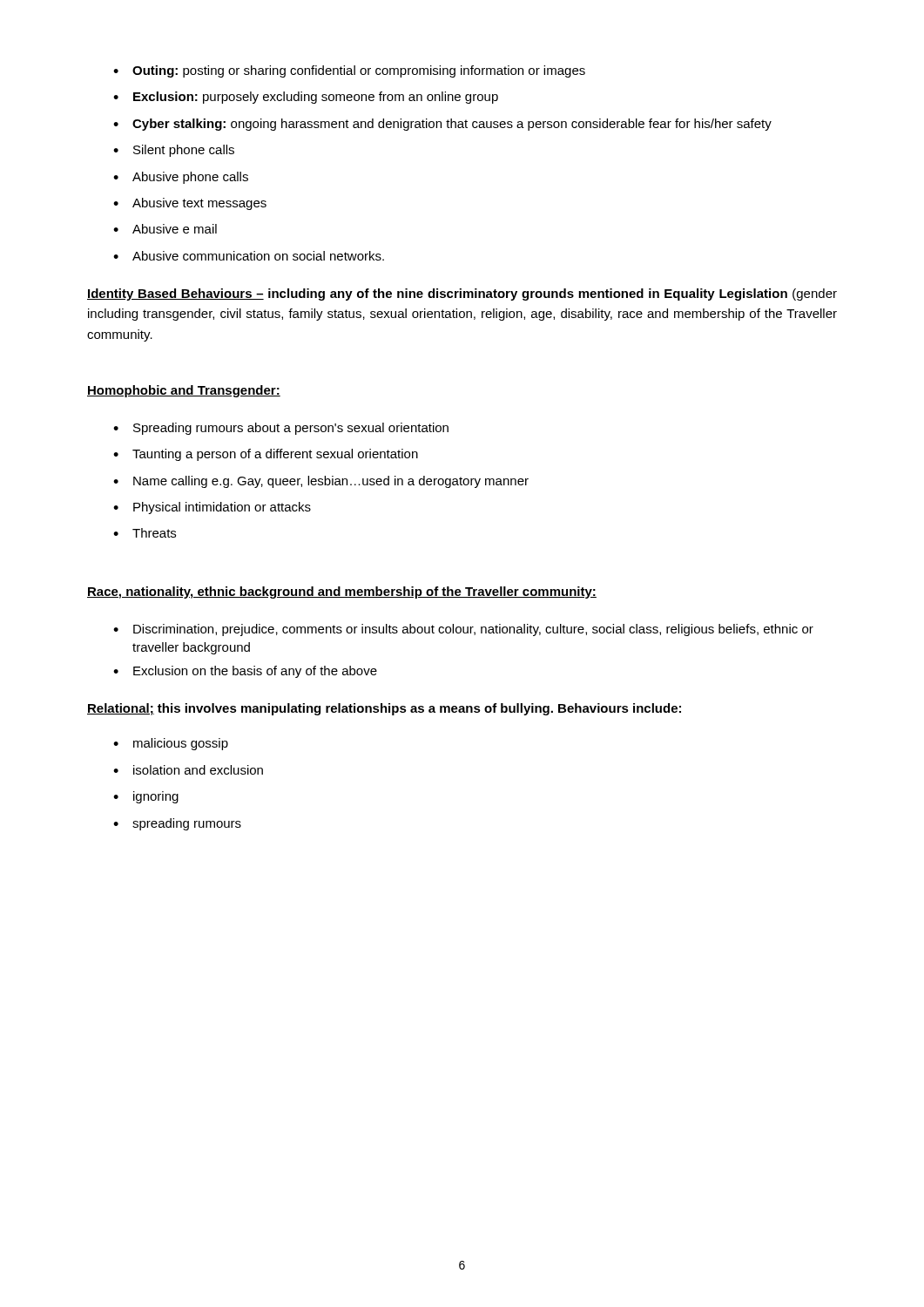Locate the text "• isolation and exclusion"
This screenshot has height=1307, width=924.
[188, 770]
